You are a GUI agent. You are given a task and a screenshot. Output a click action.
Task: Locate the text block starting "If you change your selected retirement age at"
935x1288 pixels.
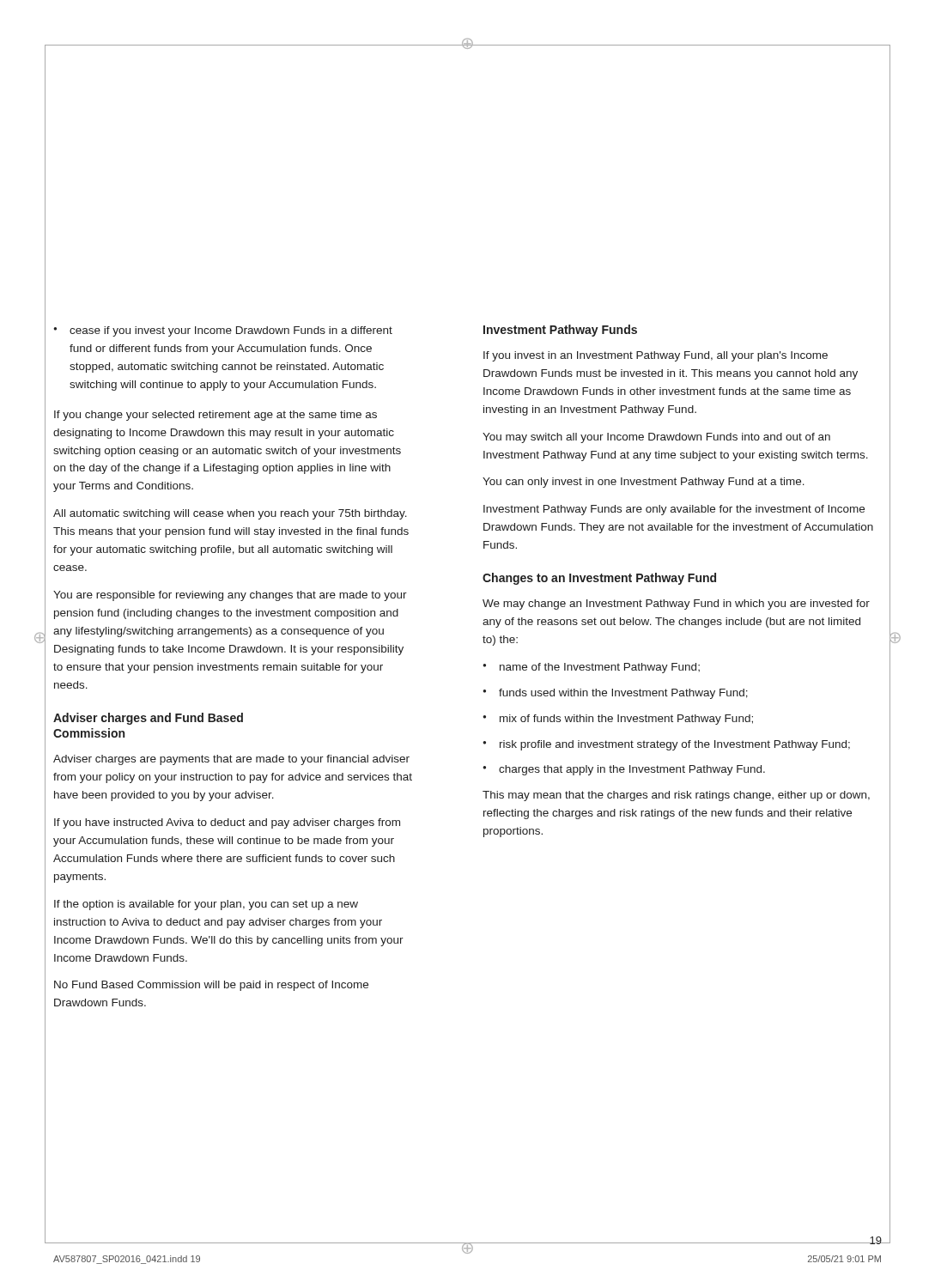point(234,550)
